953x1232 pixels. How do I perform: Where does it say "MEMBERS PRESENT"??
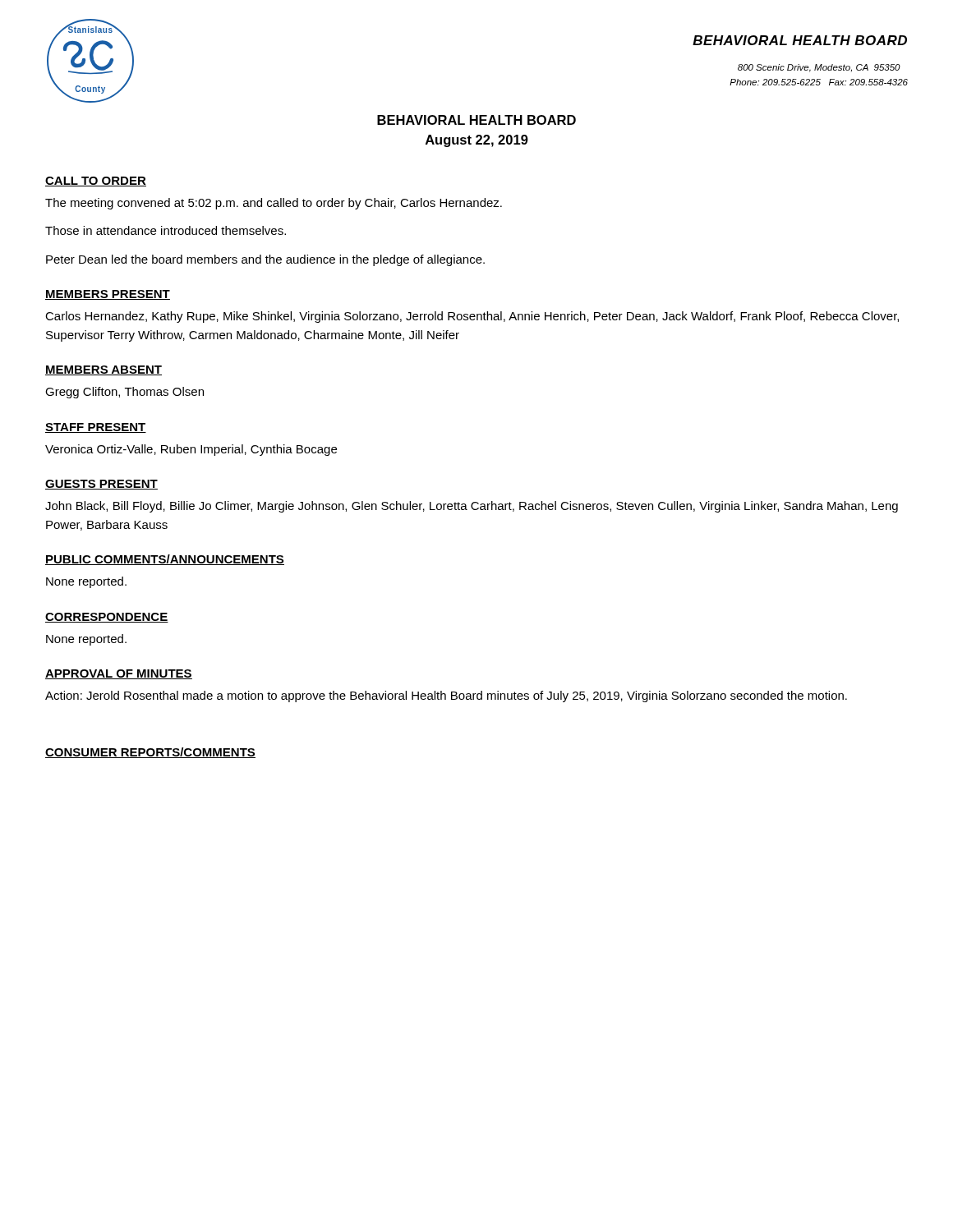[x=107, y=294]
